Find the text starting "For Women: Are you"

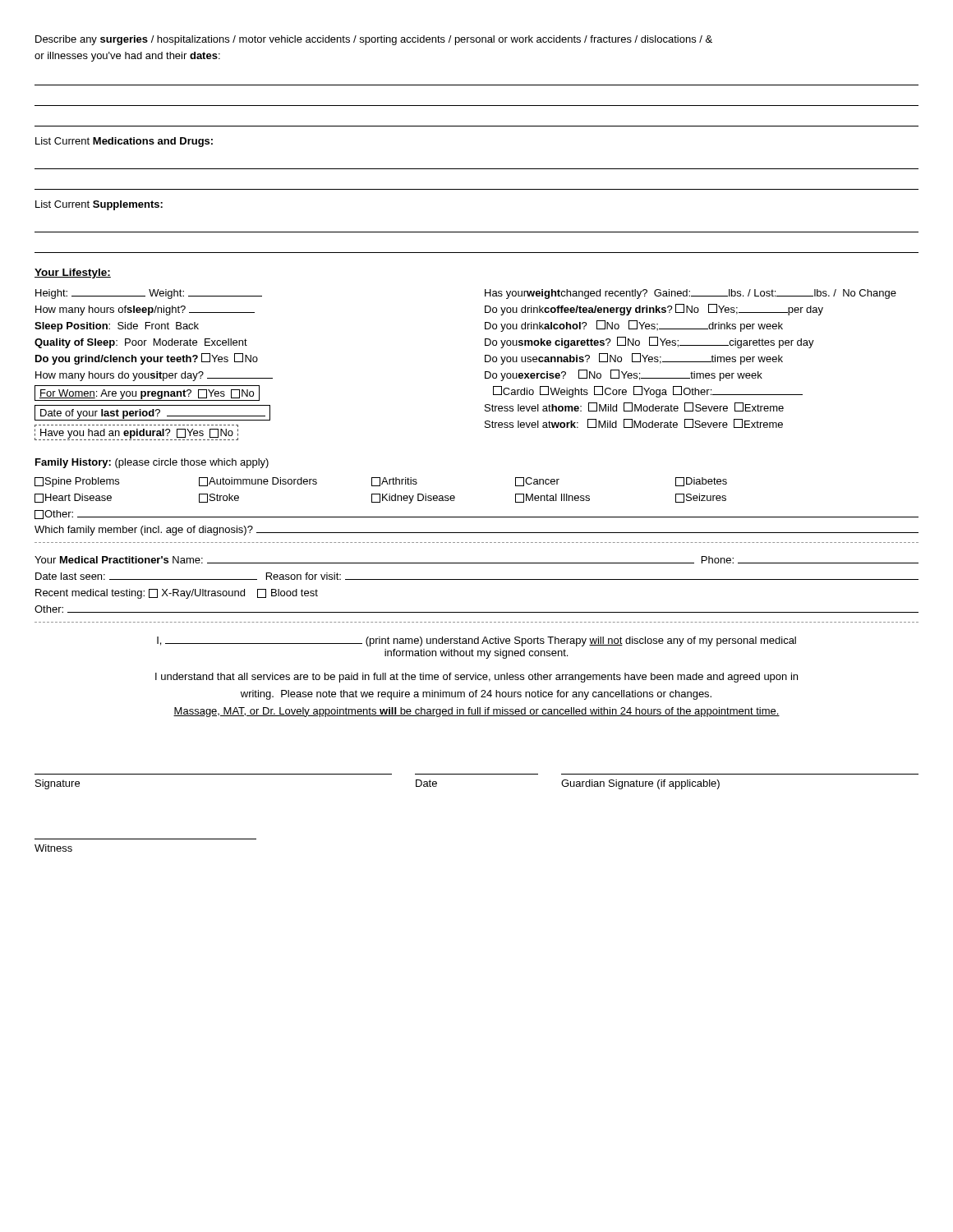[147, 393]
